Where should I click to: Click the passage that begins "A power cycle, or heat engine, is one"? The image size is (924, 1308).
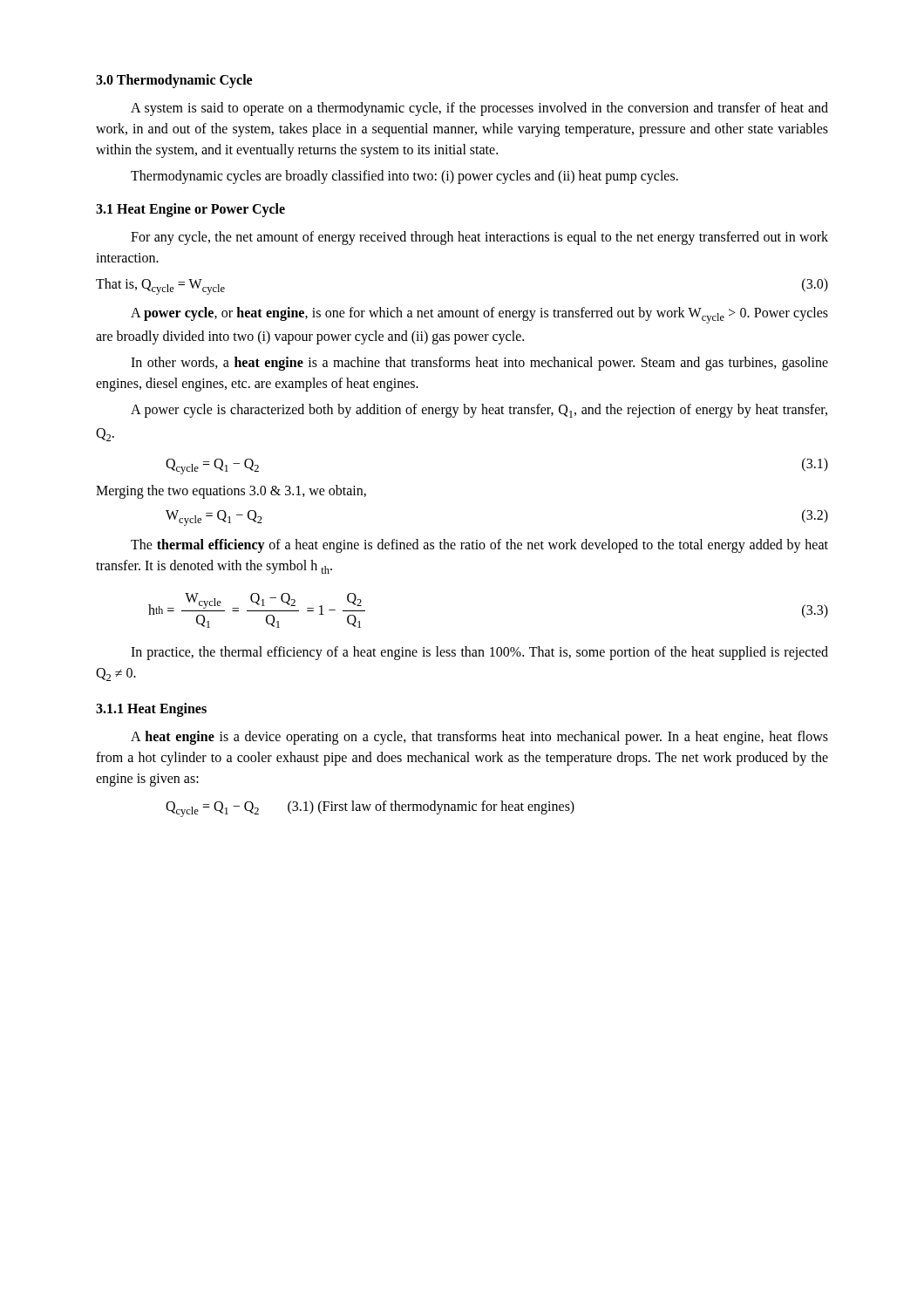[462, 324]
